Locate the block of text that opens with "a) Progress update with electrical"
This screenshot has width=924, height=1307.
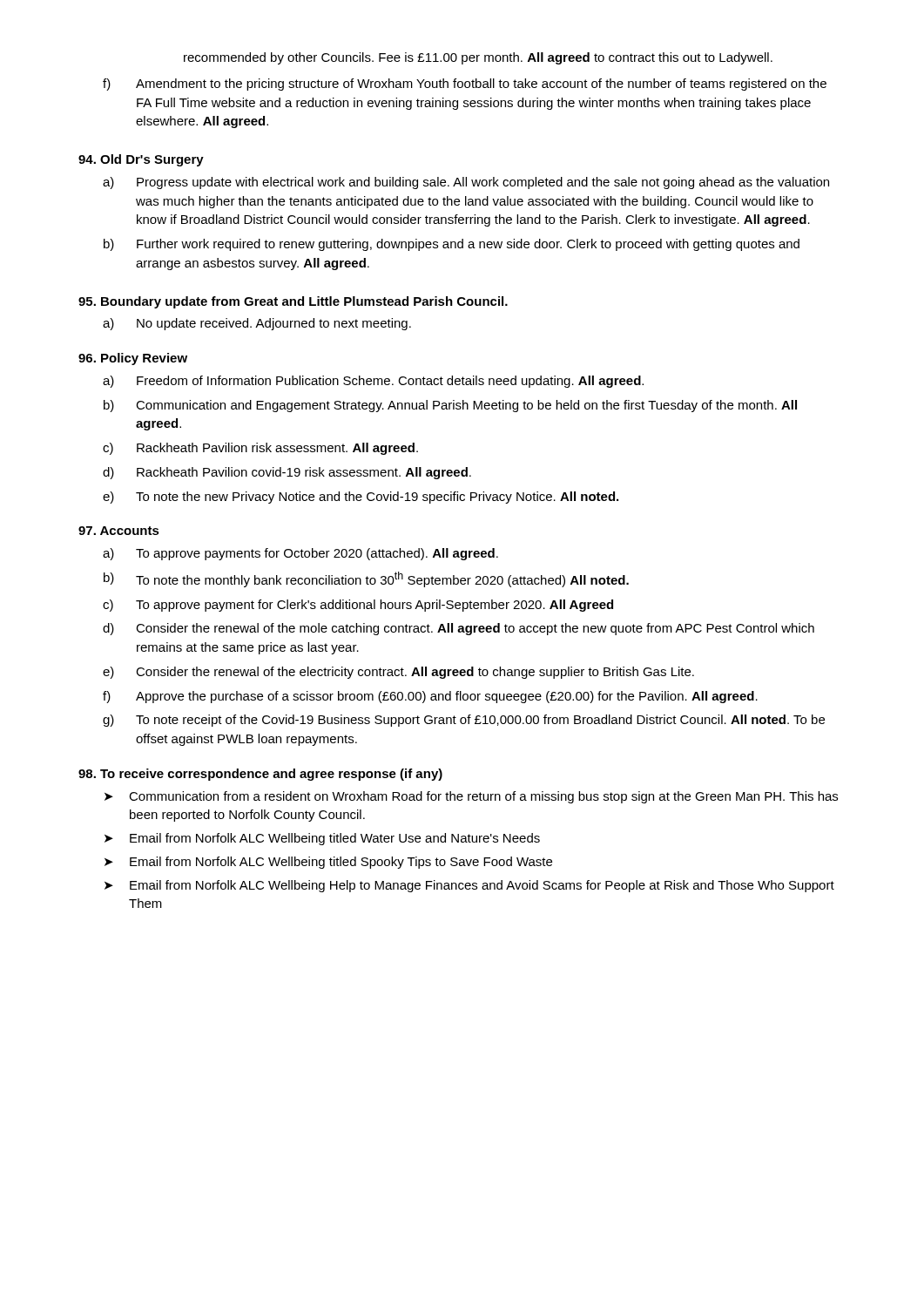coord(462,201)
